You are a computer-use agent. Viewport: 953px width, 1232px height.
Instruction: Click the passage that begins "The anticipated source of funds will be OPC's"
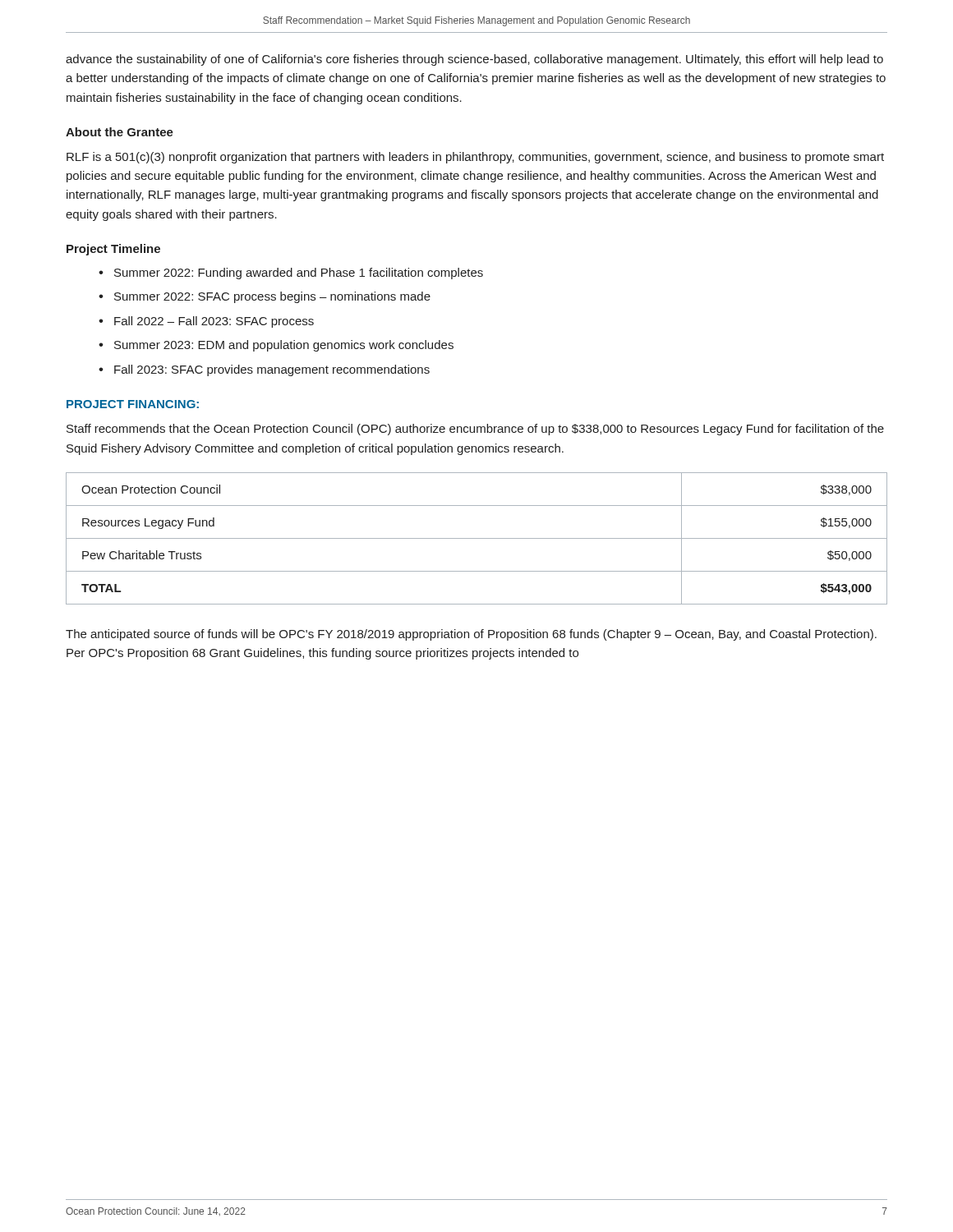click(472, 643)
